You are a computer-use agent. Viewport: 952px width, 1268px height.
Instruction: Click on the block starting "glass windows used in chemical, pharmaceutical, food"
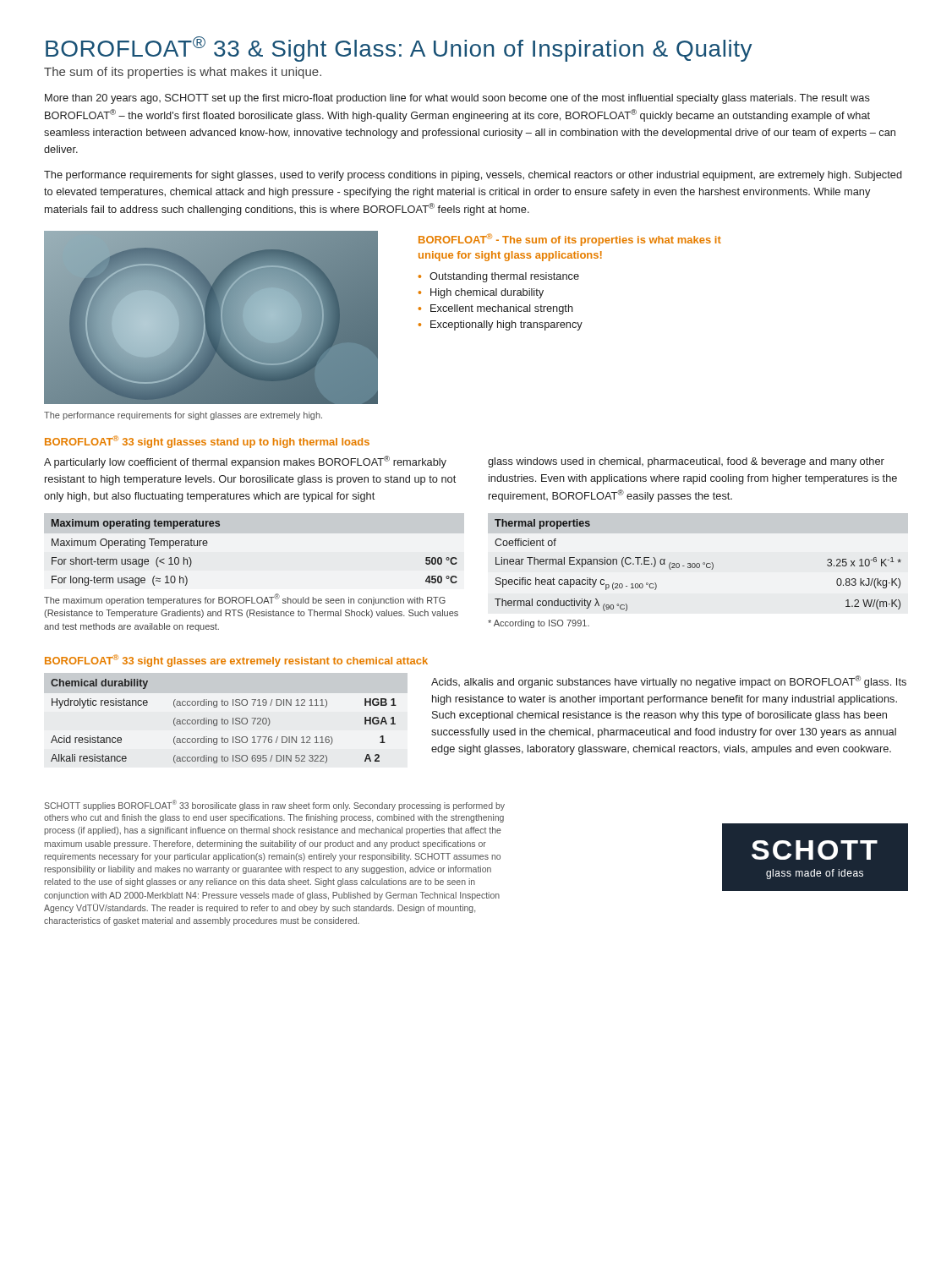coord(693,478)
